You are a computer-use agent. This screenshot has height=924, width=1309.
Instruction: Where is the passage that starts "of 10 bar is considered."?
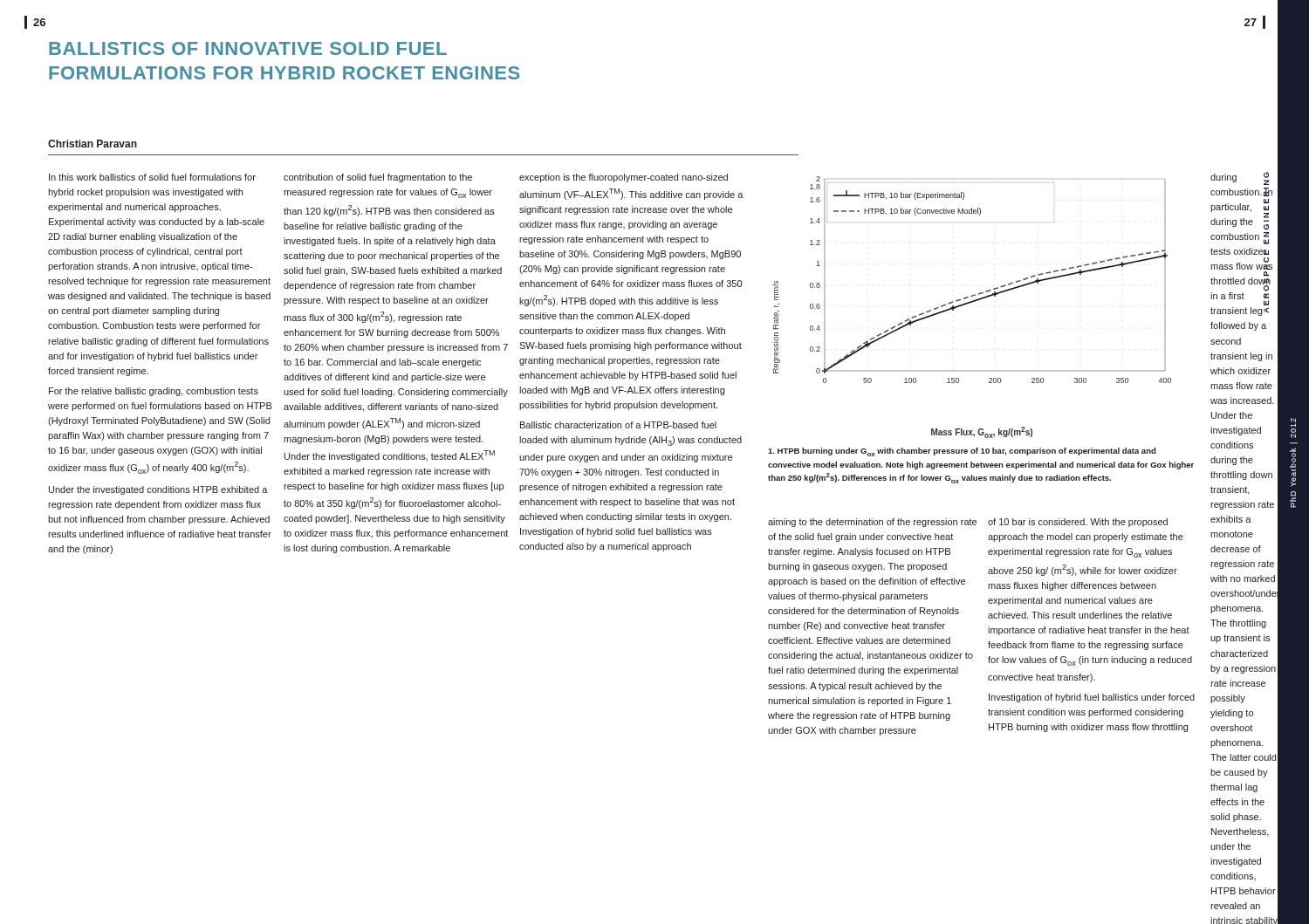[x=1092, y=625]
